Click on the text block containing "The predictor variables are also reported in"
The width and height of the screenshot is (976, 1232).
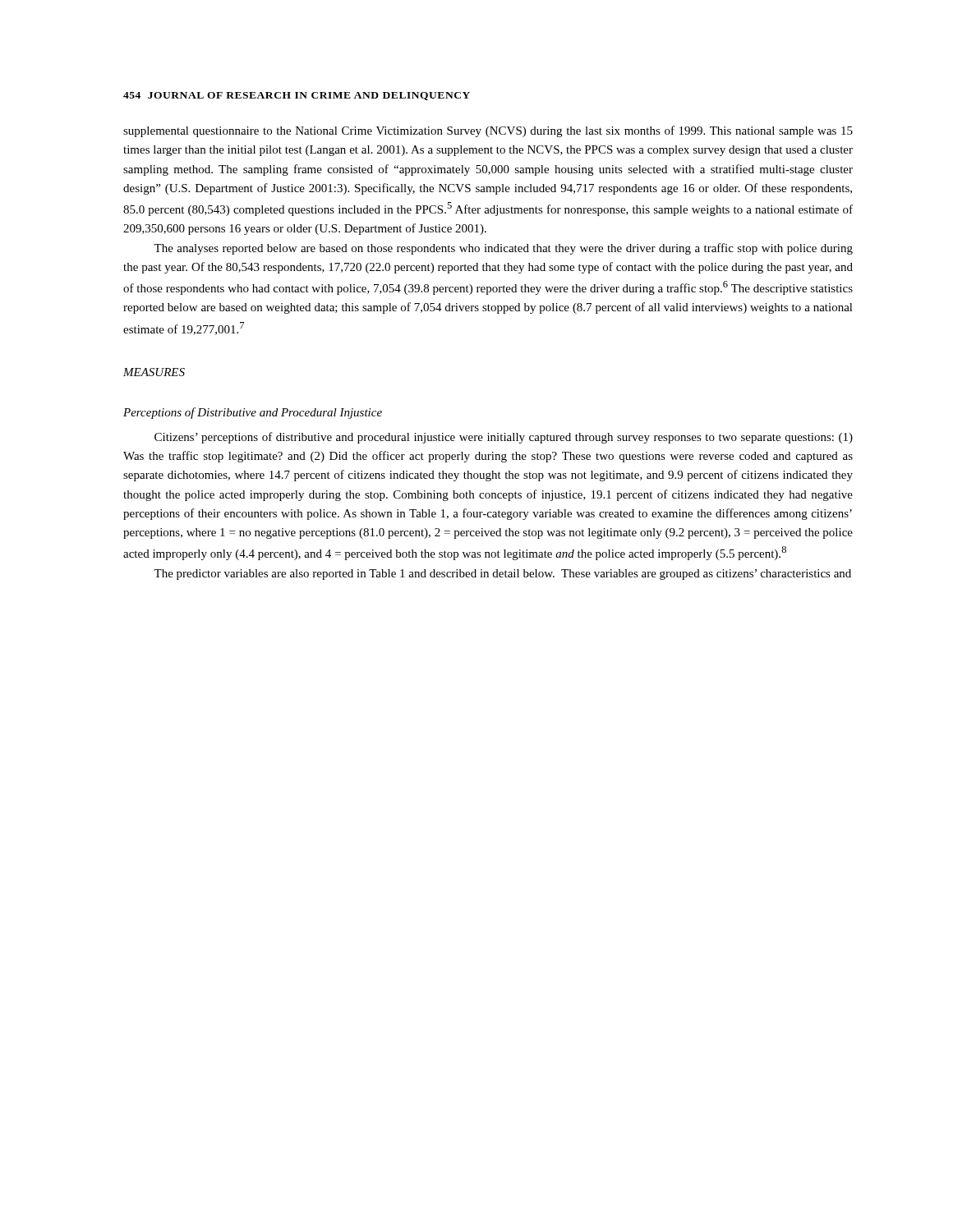click(488, 573)
